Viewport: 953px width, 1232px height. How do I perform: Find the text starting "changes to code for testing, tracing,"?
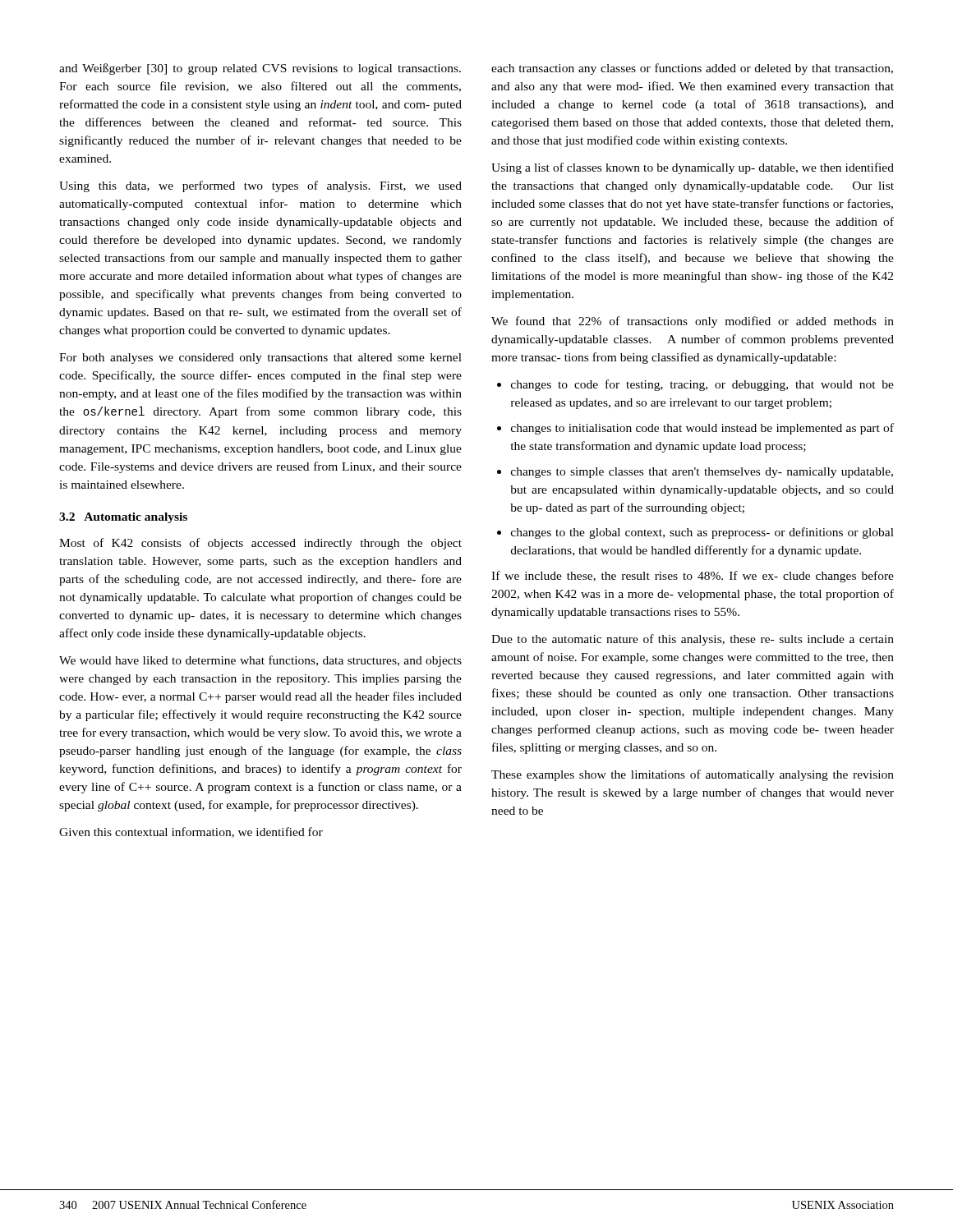pos(702,393)
